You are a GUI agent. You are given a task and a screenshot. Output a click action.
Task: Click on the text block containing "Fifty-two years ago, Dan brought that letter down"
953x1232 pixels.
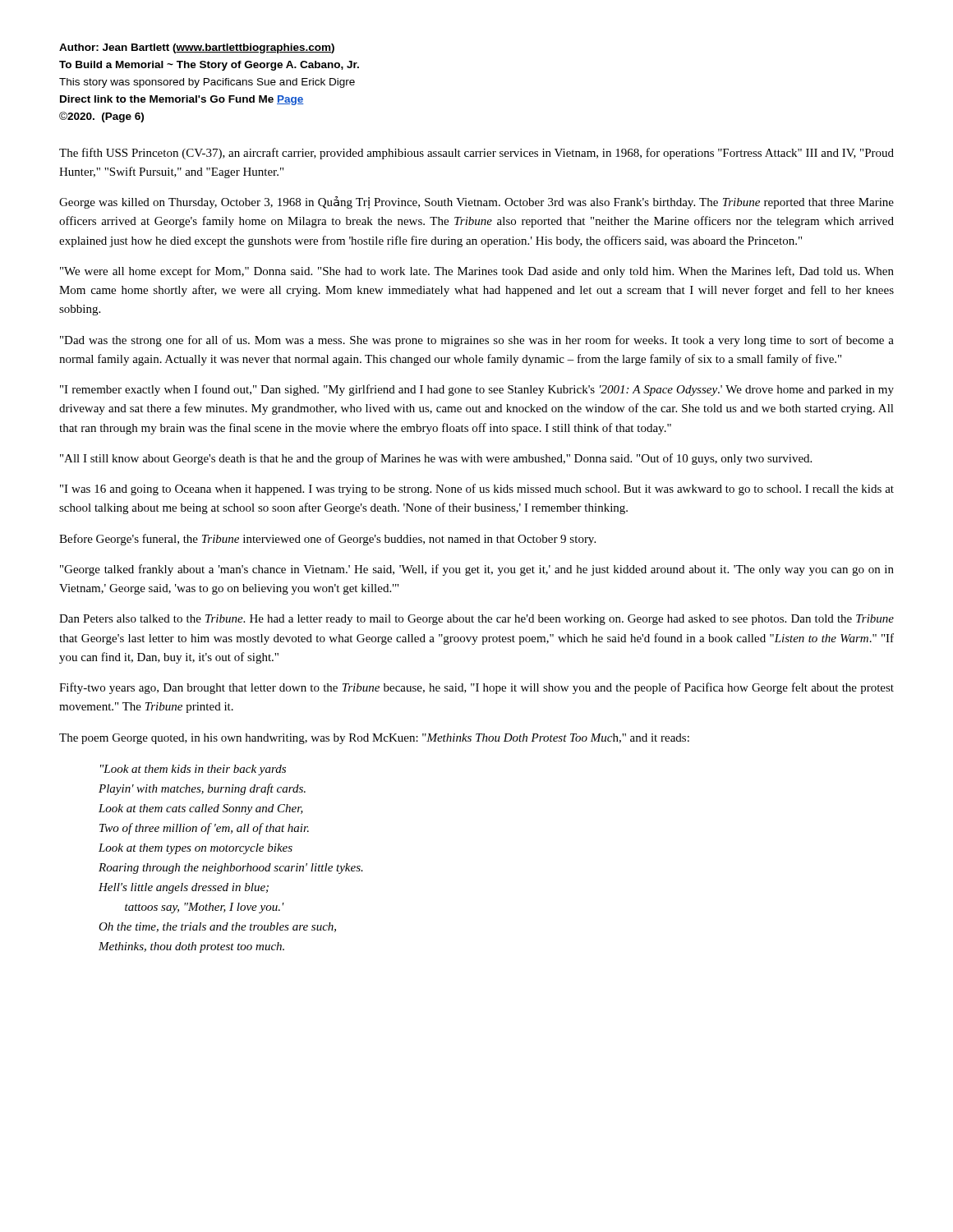pyautogui.click(x=476, y=697)
